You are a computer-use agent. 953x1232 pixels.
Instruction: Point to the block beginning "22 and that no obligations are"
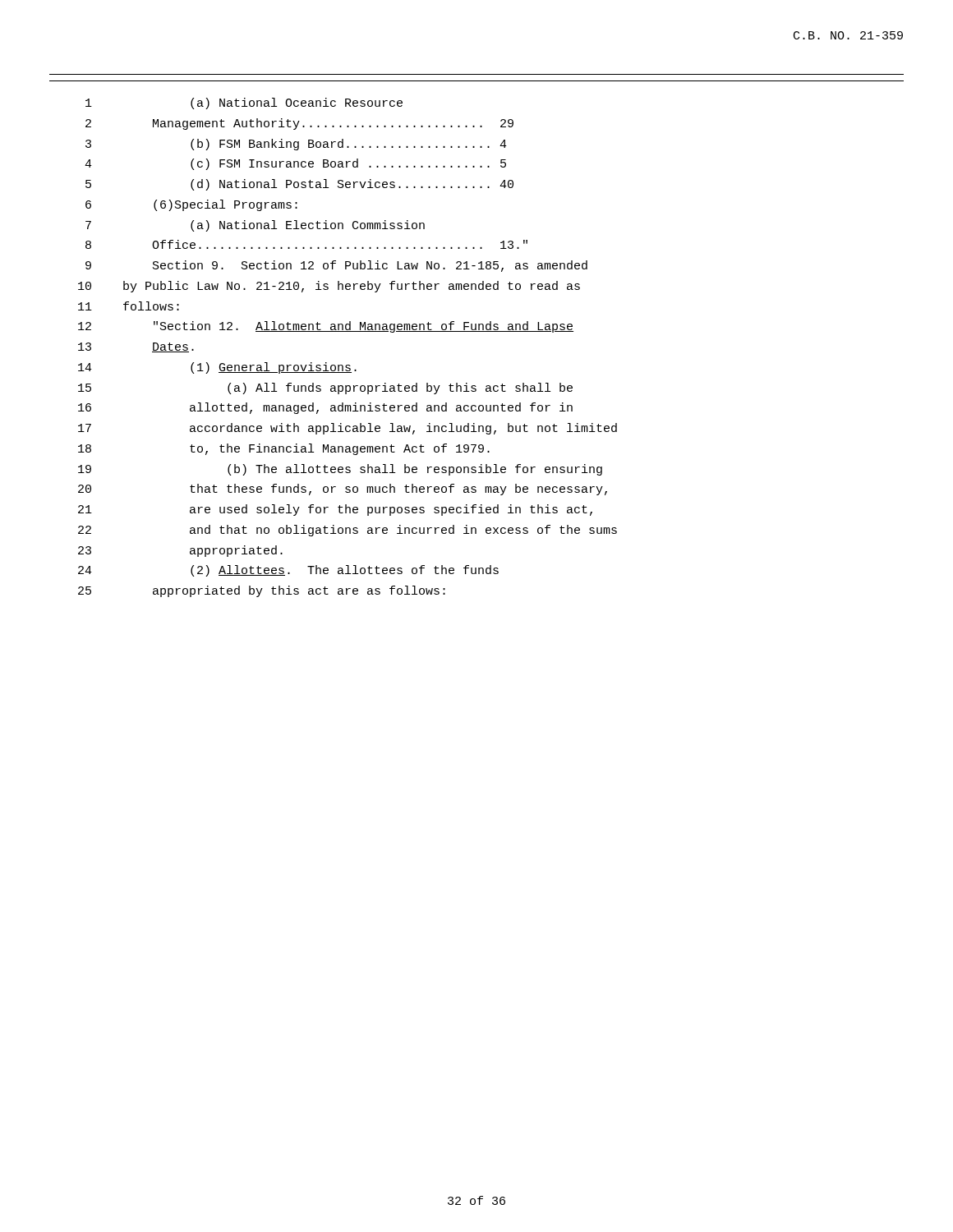coord(476,532)
